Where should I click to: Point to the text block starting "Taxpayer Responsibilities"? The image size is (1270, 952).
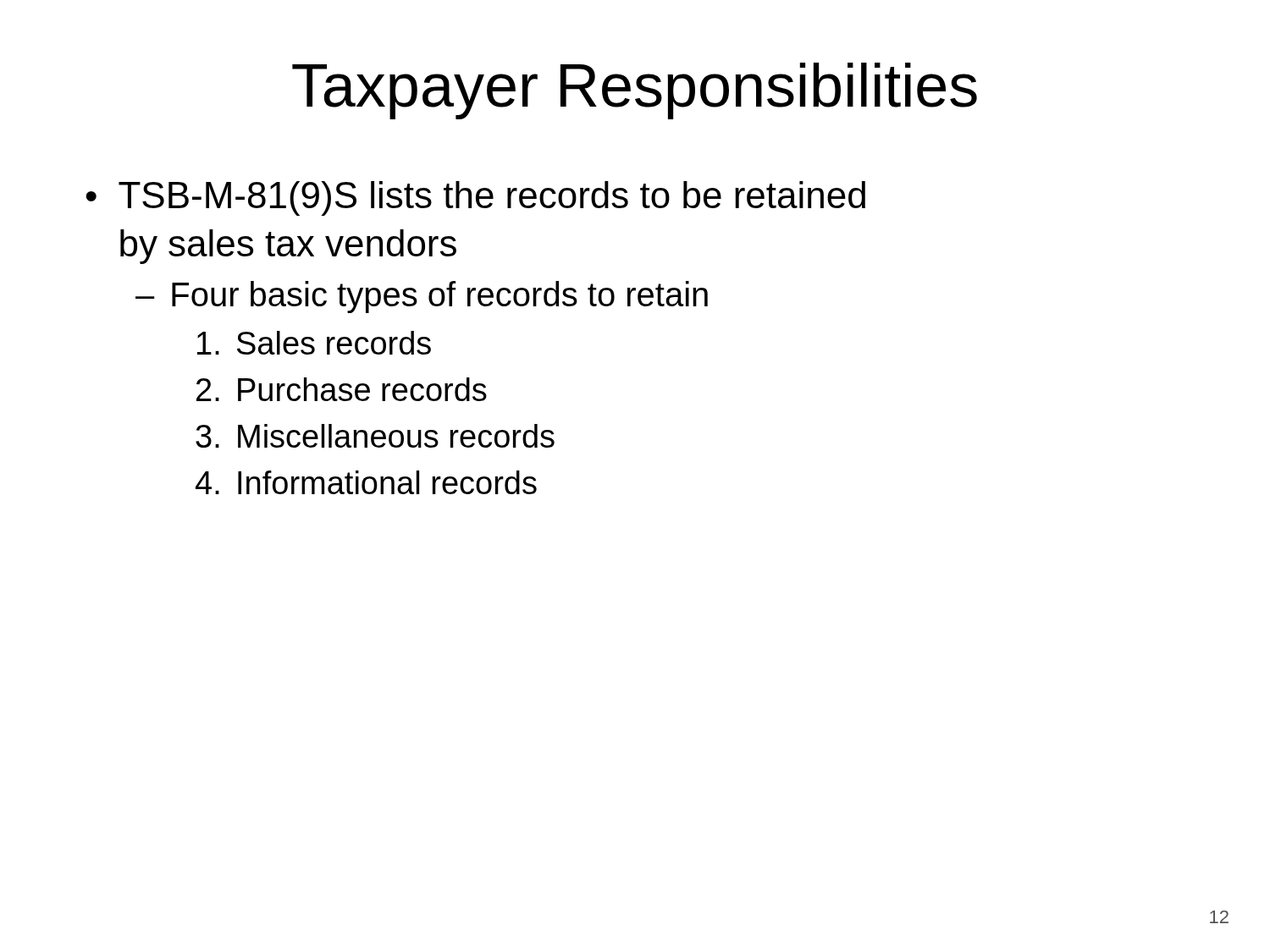pyautogui.click(x=635, y=85)
